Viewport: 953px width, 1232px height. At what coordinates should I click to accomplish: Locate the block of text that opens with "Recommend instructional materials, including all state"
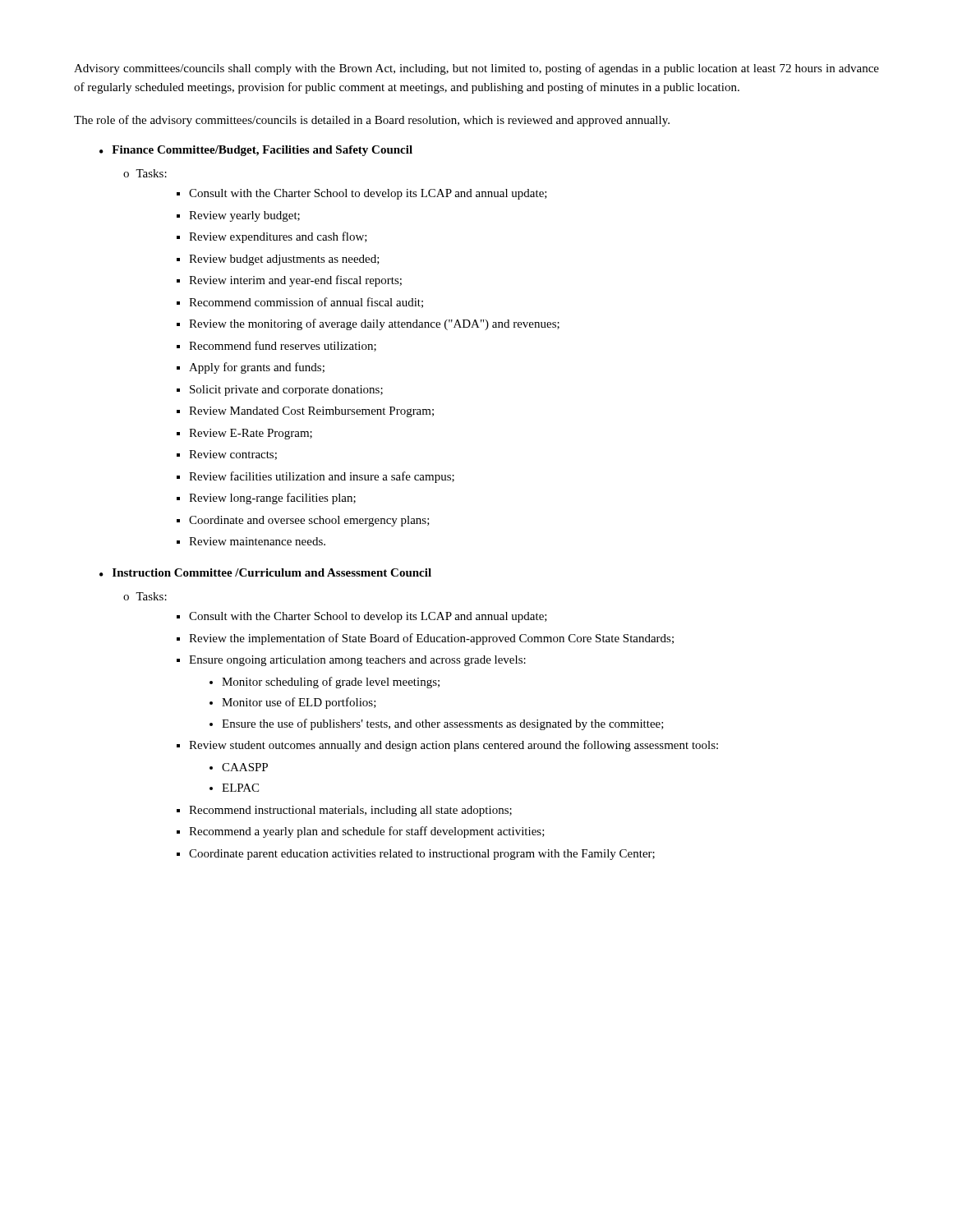351,809
